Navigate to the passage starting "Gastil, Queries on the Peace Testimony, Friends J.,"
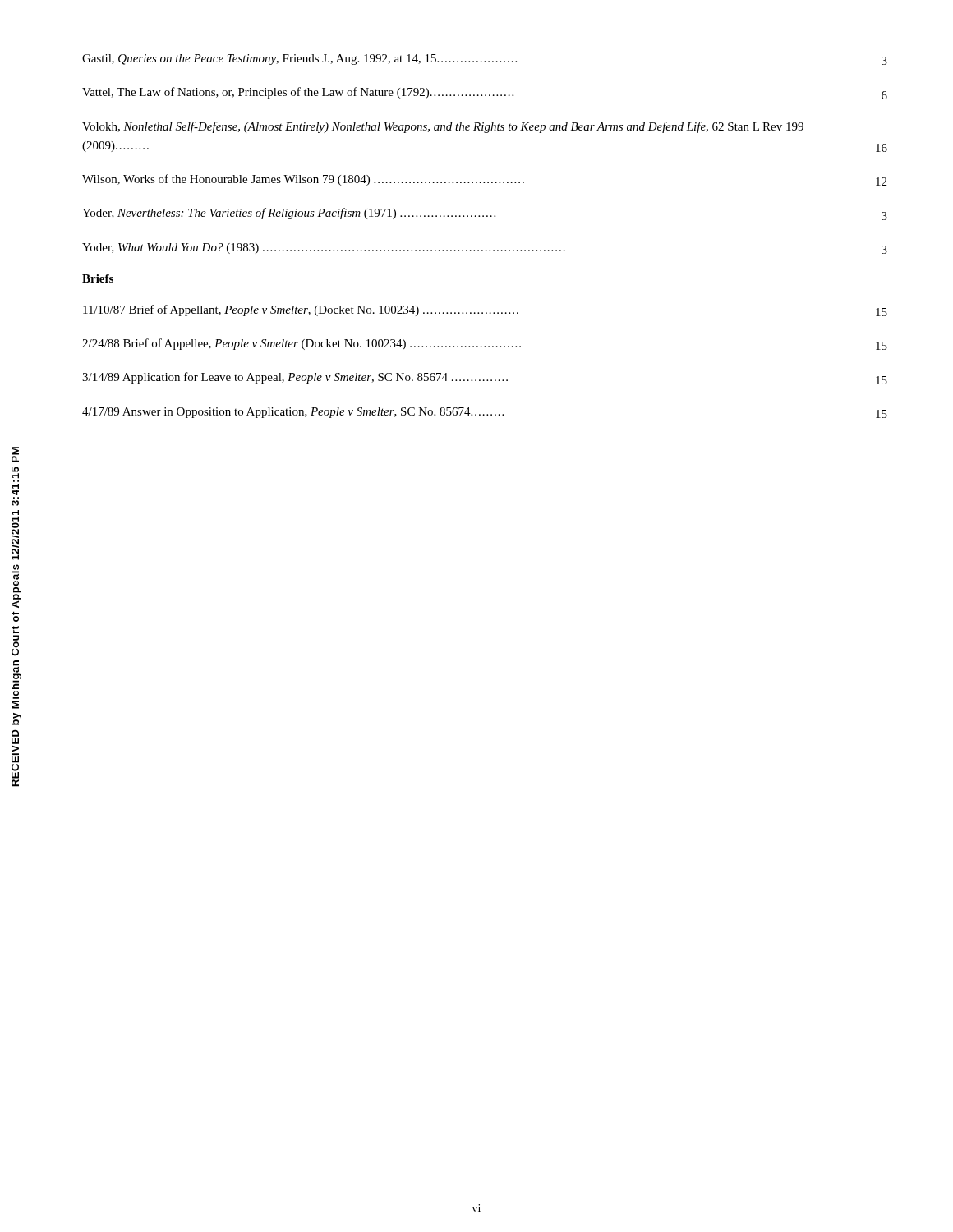 [x=485, y=59]
